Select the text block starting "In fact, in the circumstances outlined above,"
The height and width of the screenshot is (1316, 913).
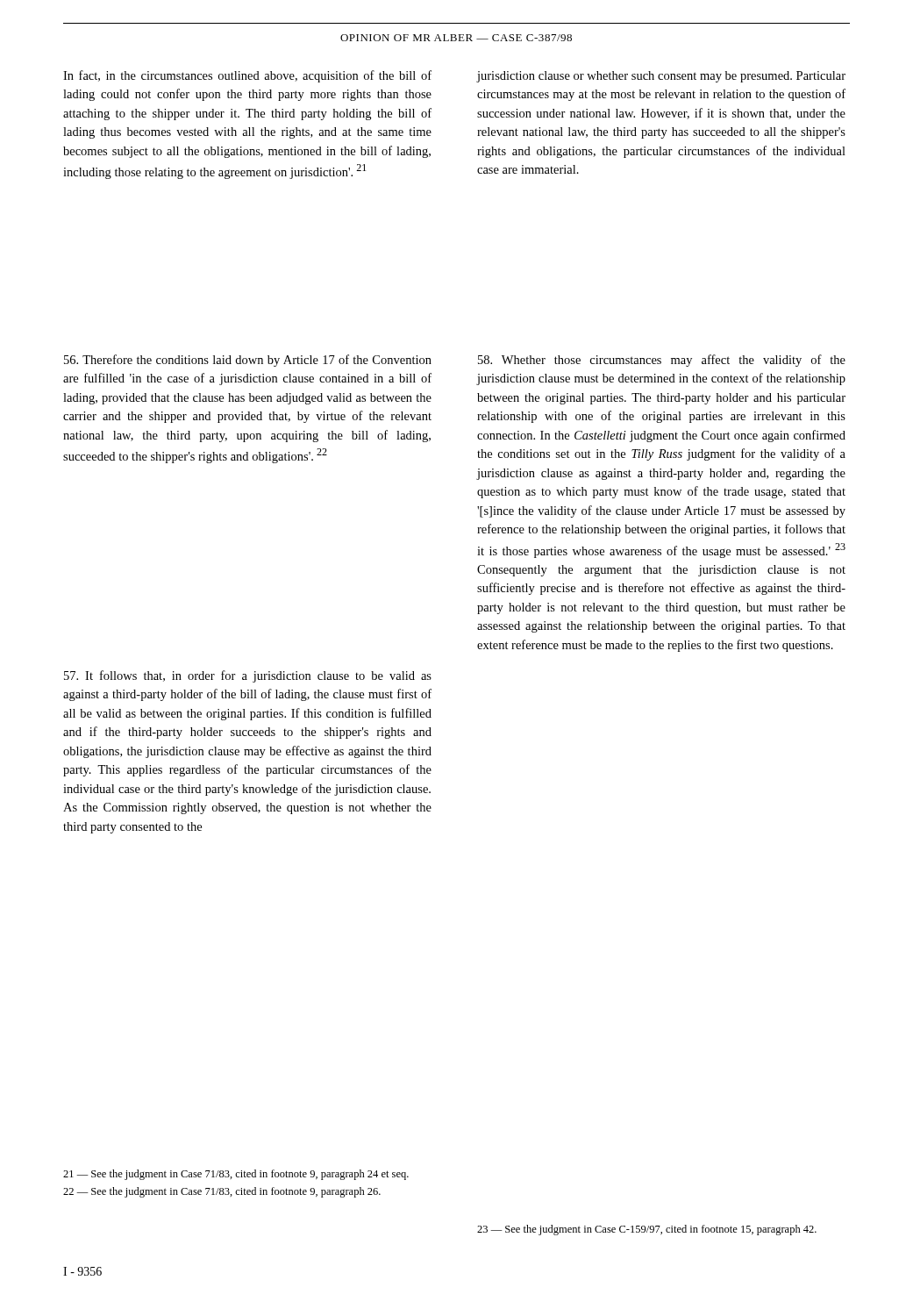(247, 124)
